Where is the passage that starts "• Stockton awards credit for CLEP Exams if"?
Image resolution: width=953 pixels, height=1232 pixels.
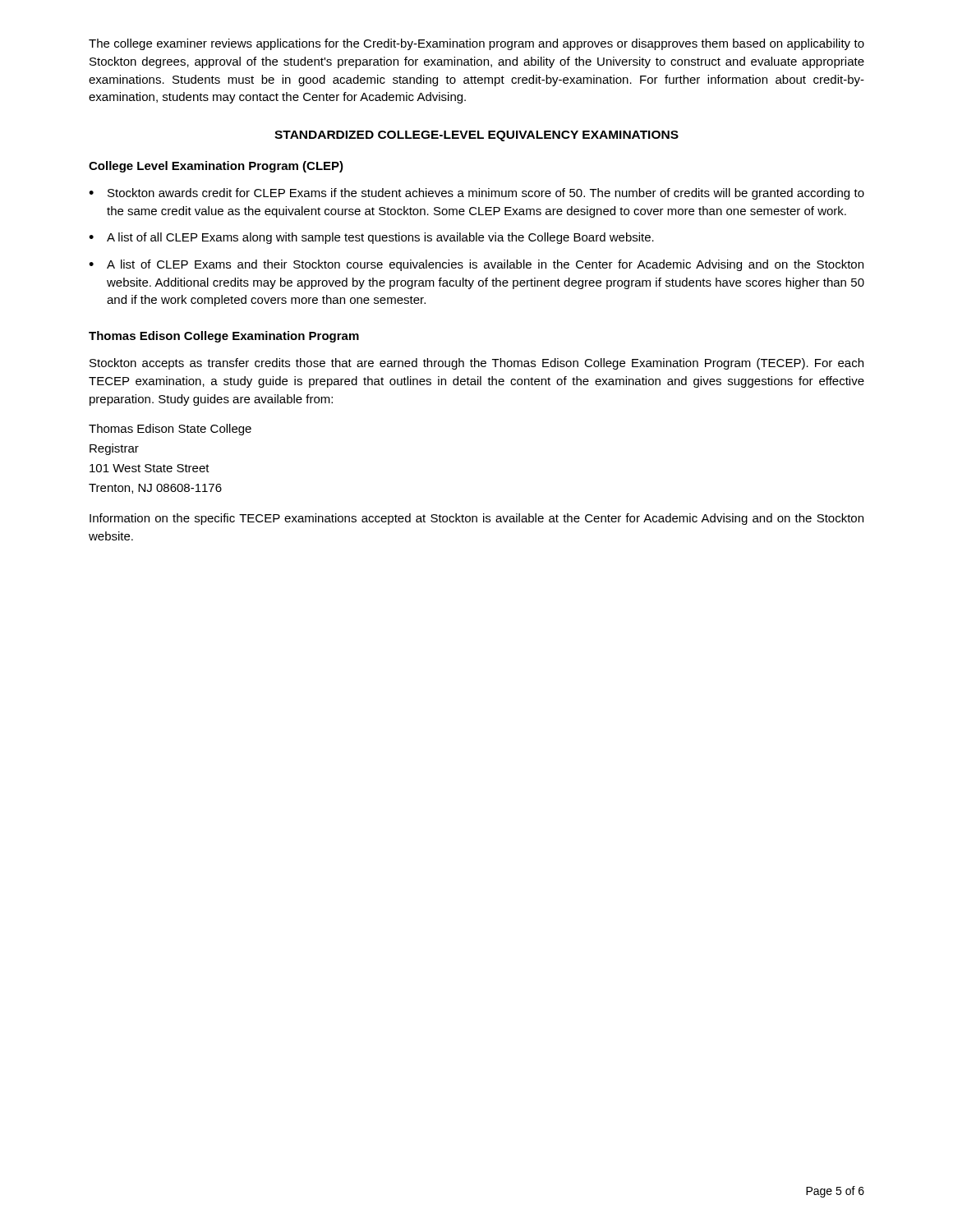(476, 202)
